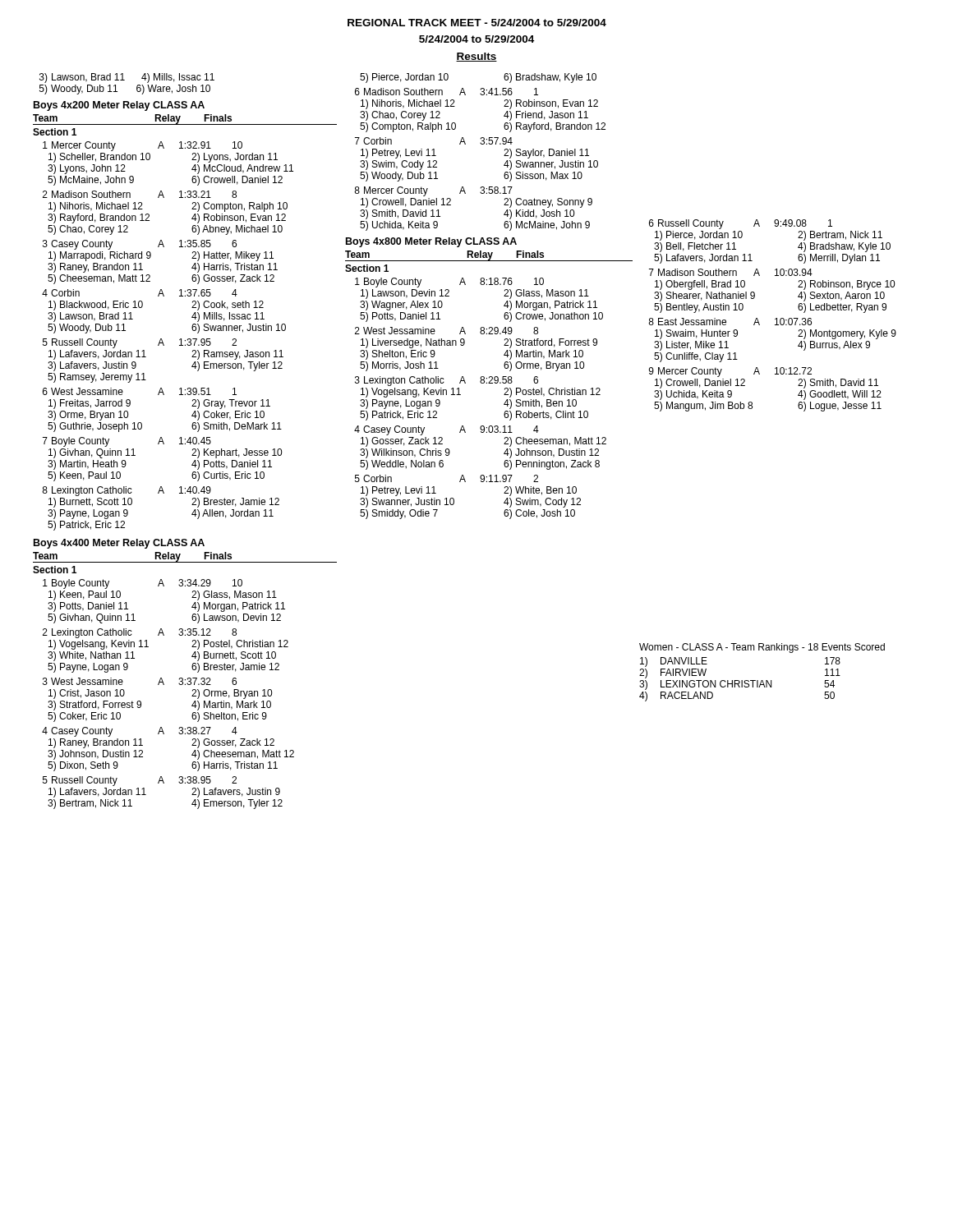Select the text starting "Boys 4x400 Meter Relay CLASS"
The width and height of the screenshot is (953, 1232).
click(119, 543)
